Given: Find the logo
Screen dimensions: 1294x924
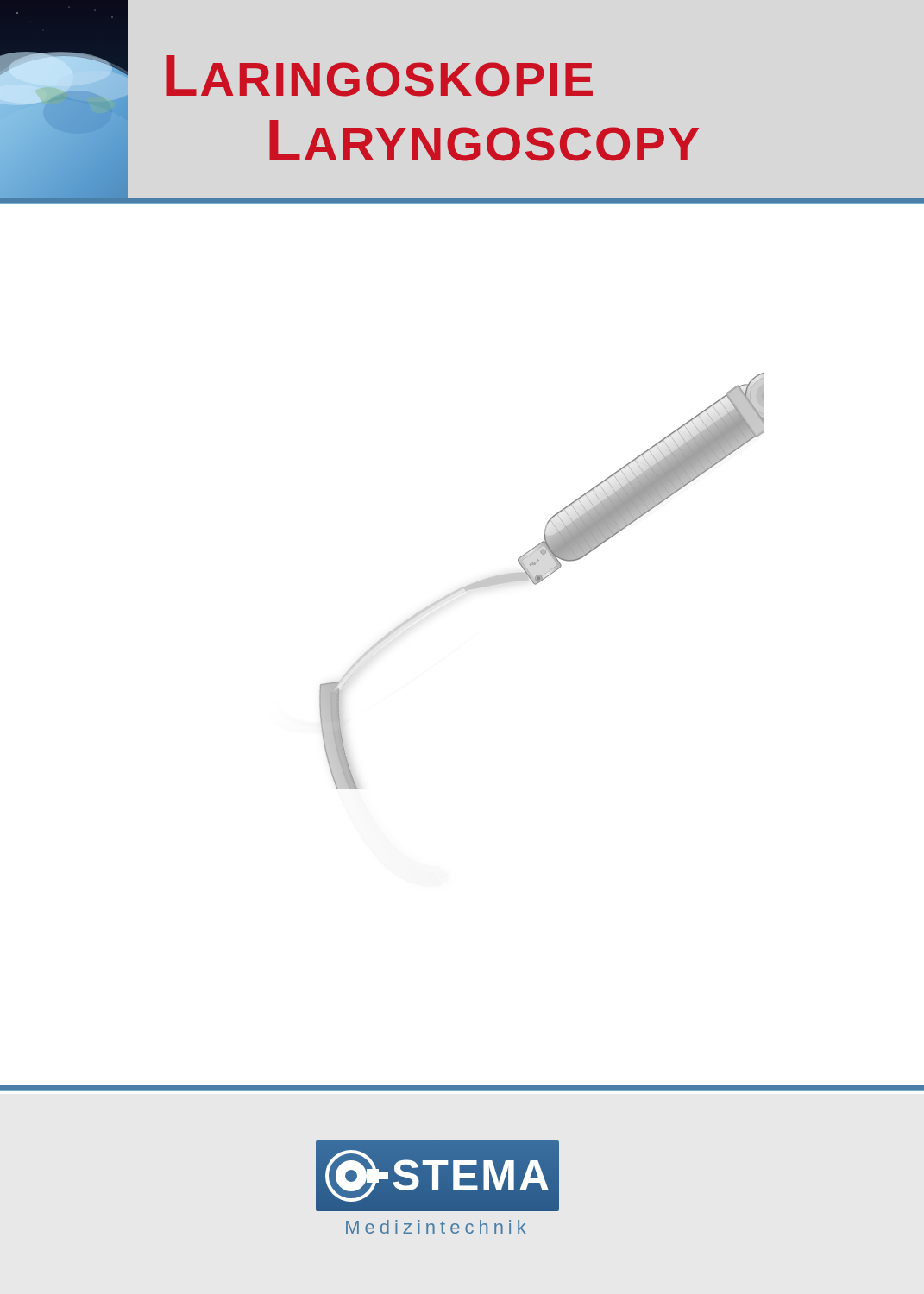Looking at the screenshot, I should tap(462, 1194).
